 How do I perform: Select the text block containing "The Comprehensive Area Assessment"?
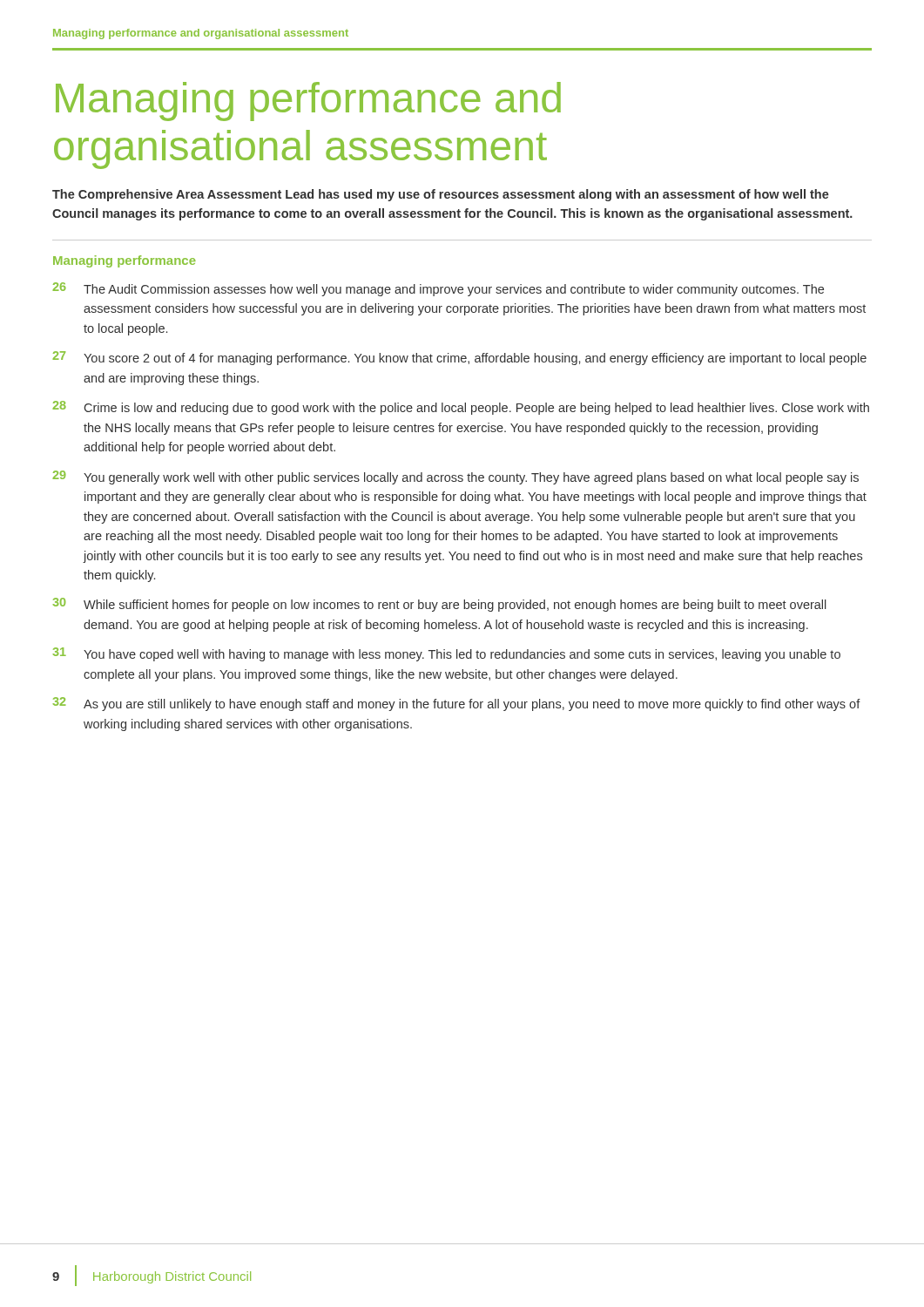[453, 204]
